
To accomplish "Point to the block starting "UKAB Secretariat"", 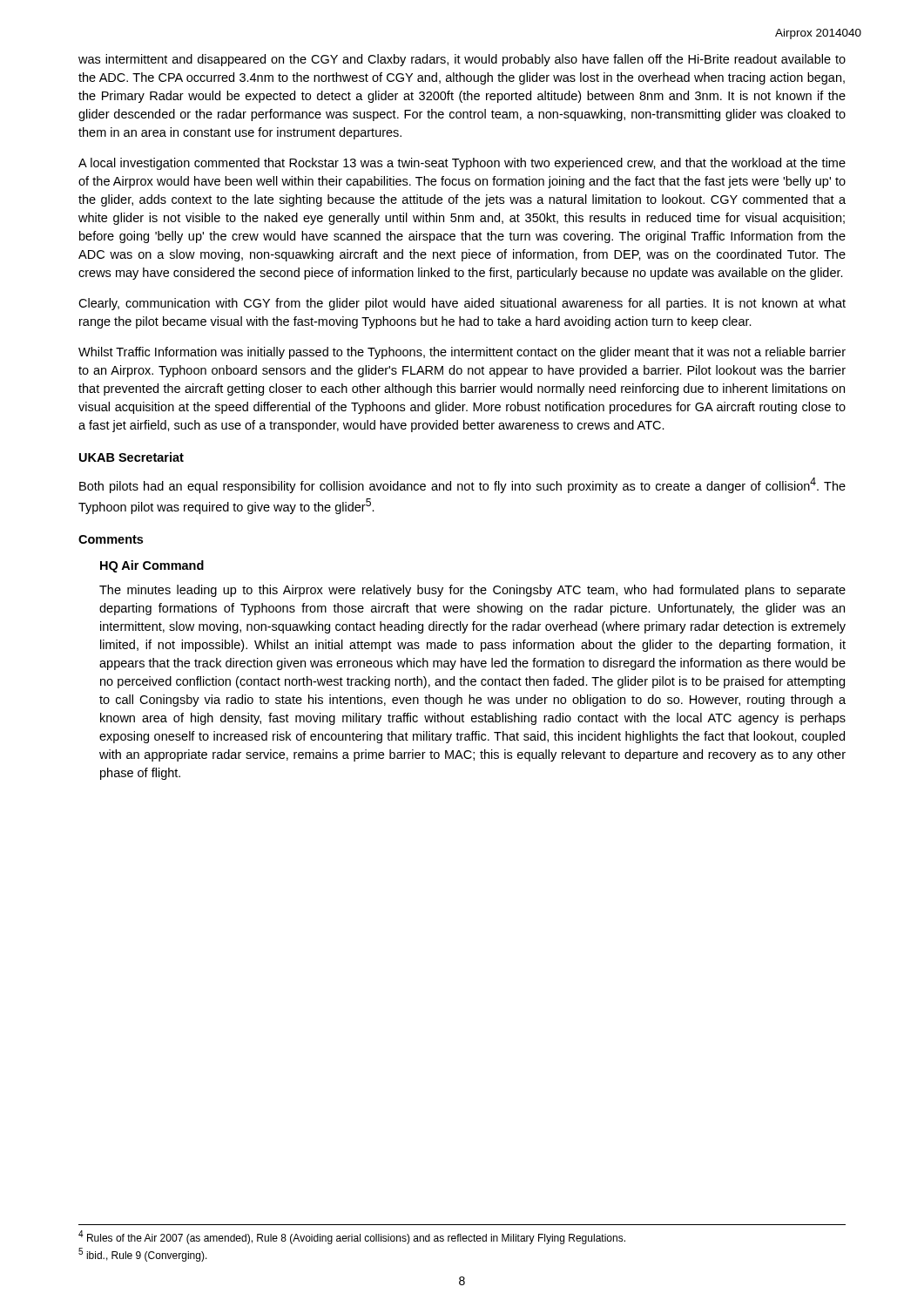I will click(x=131, y=458).
